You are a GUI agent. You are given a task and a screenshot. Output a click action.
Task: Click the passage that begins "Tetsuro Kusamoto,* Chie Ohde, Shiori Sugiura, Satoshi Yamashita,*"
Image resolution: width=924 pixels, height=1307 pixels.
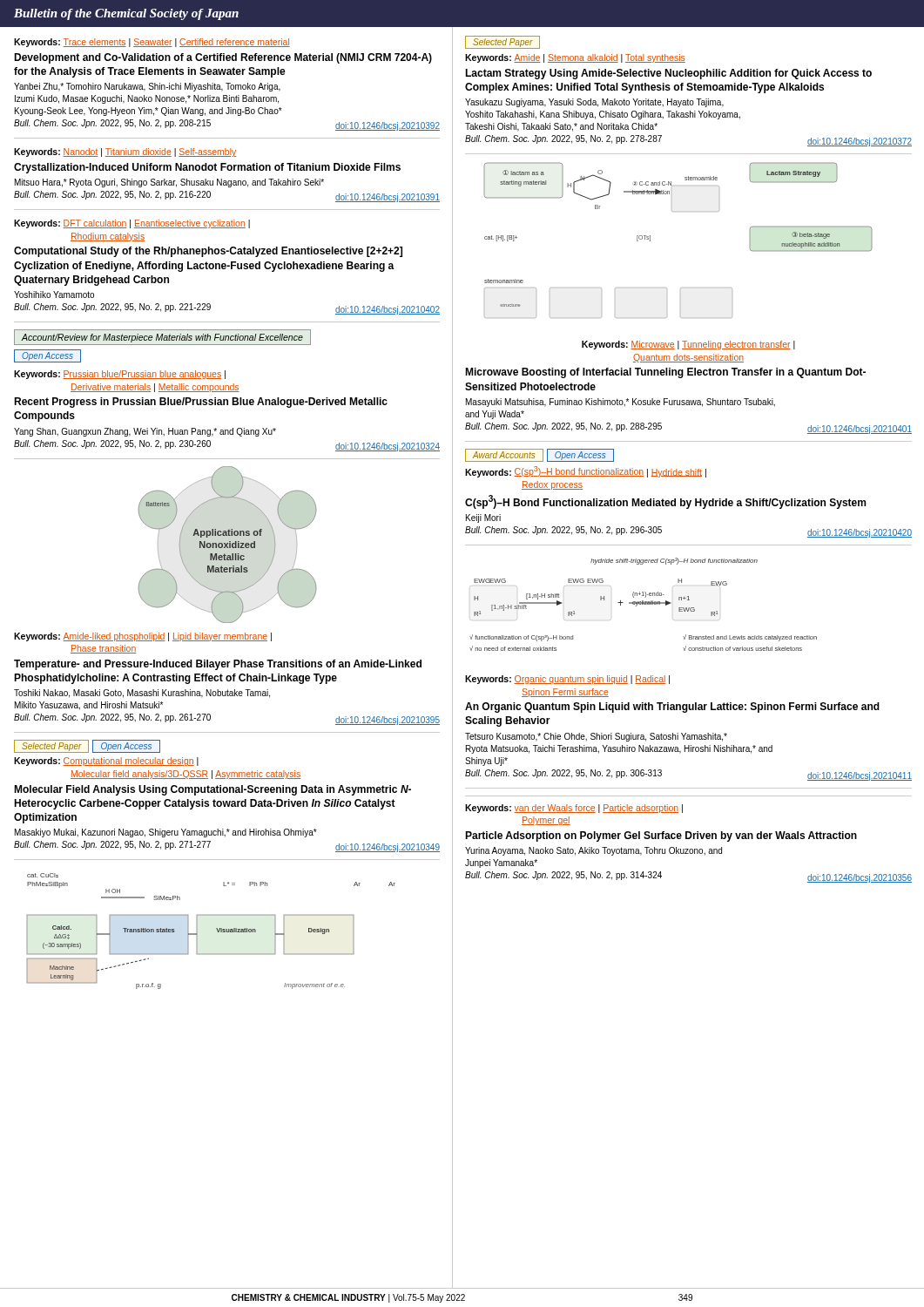point(688,756)
